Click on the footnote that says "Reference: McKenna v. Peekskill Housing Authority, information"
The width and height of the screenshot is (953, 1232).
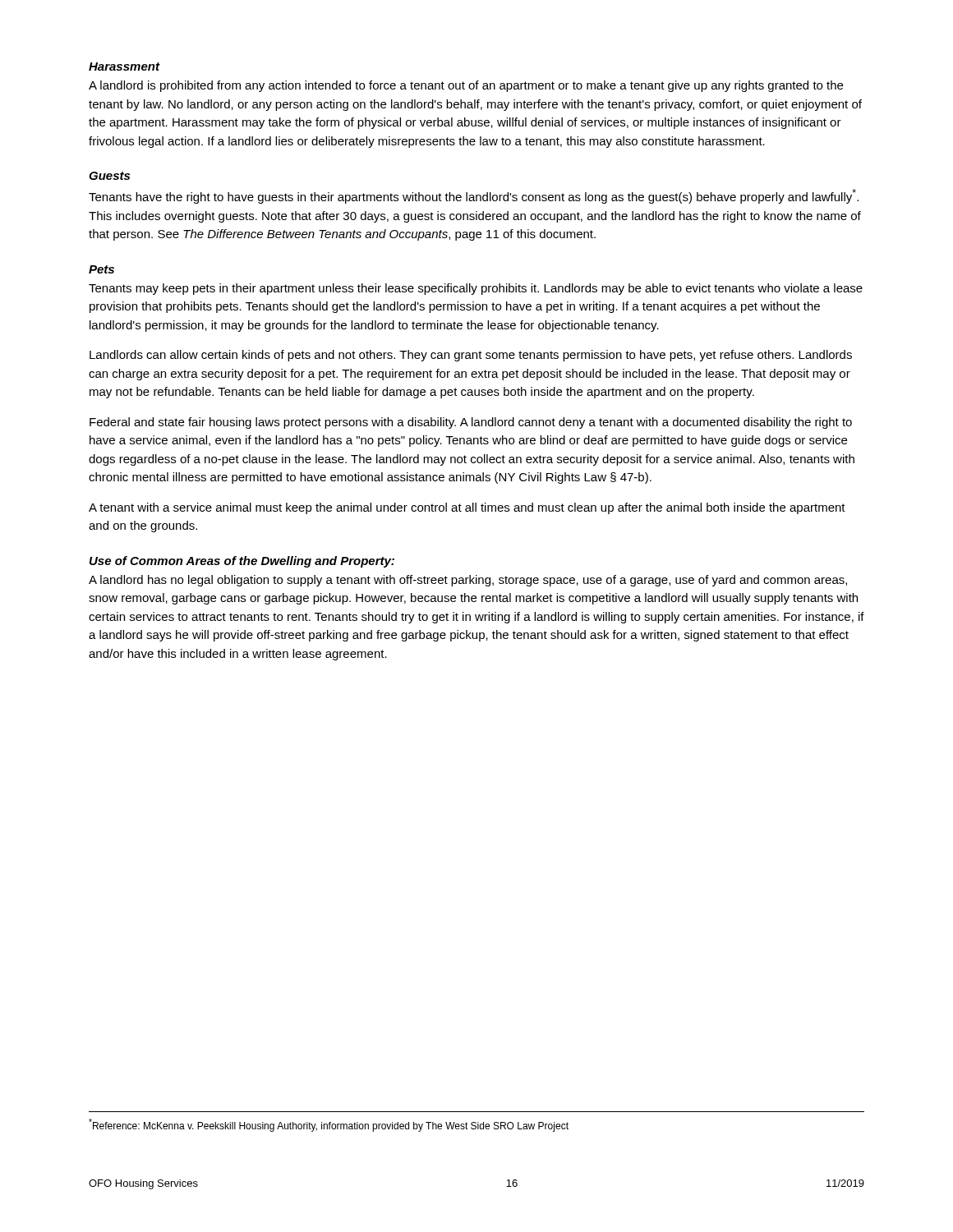(329, 1125)
